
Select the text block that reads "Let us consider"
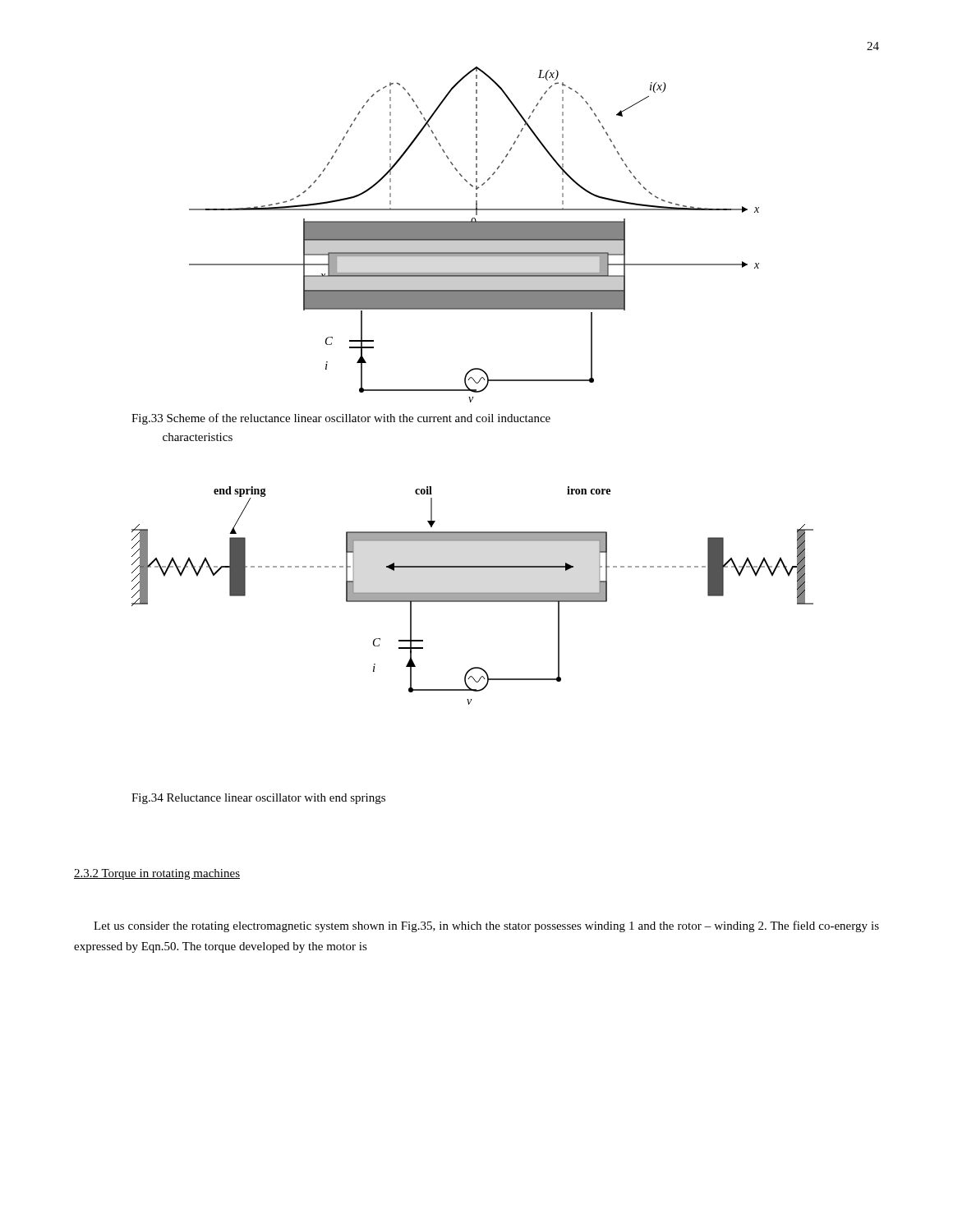[x=476, y=936]
